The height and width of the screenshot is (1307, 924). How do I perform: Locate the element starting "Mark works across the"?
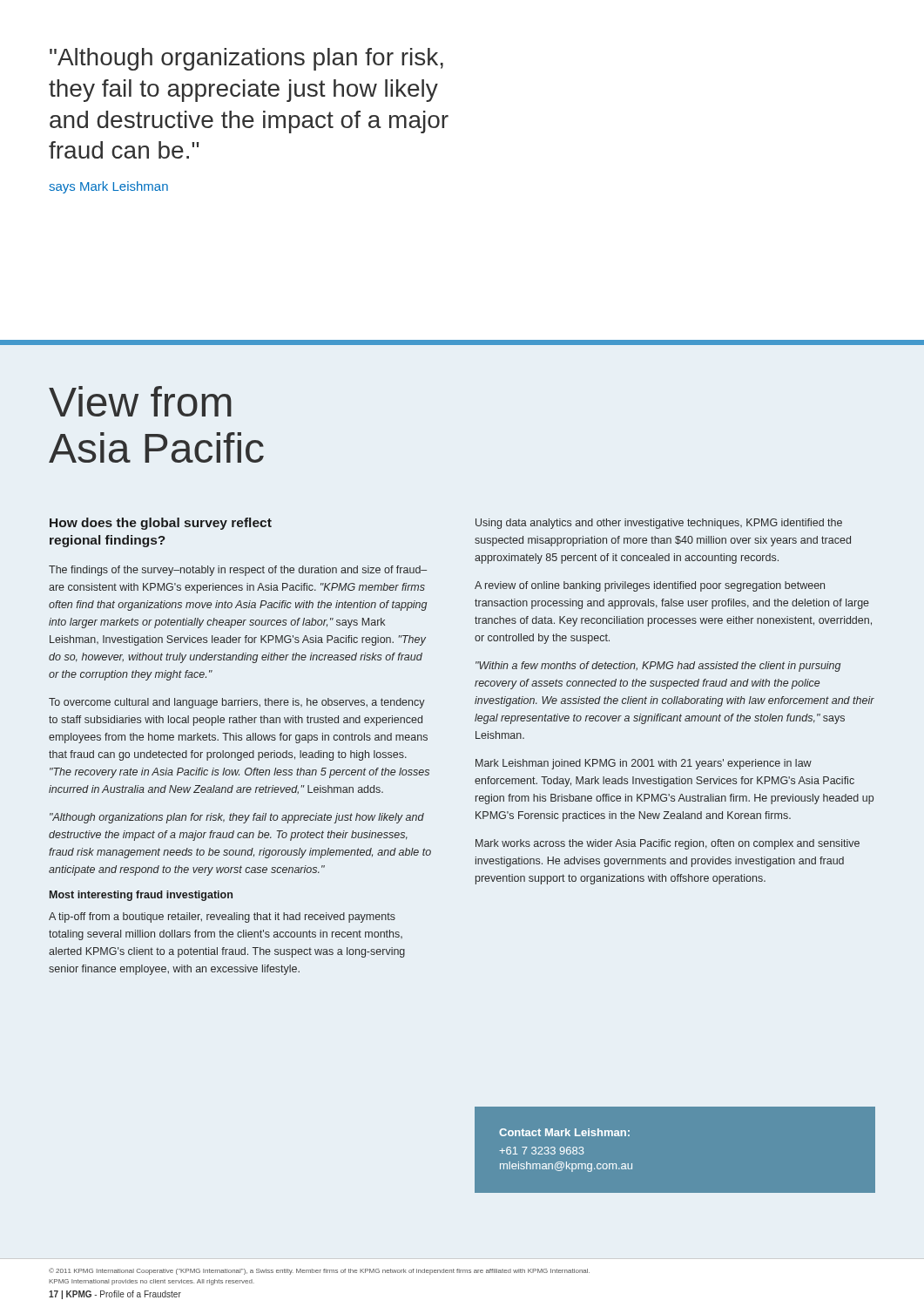pyautogui.click(x=675, y=861)
